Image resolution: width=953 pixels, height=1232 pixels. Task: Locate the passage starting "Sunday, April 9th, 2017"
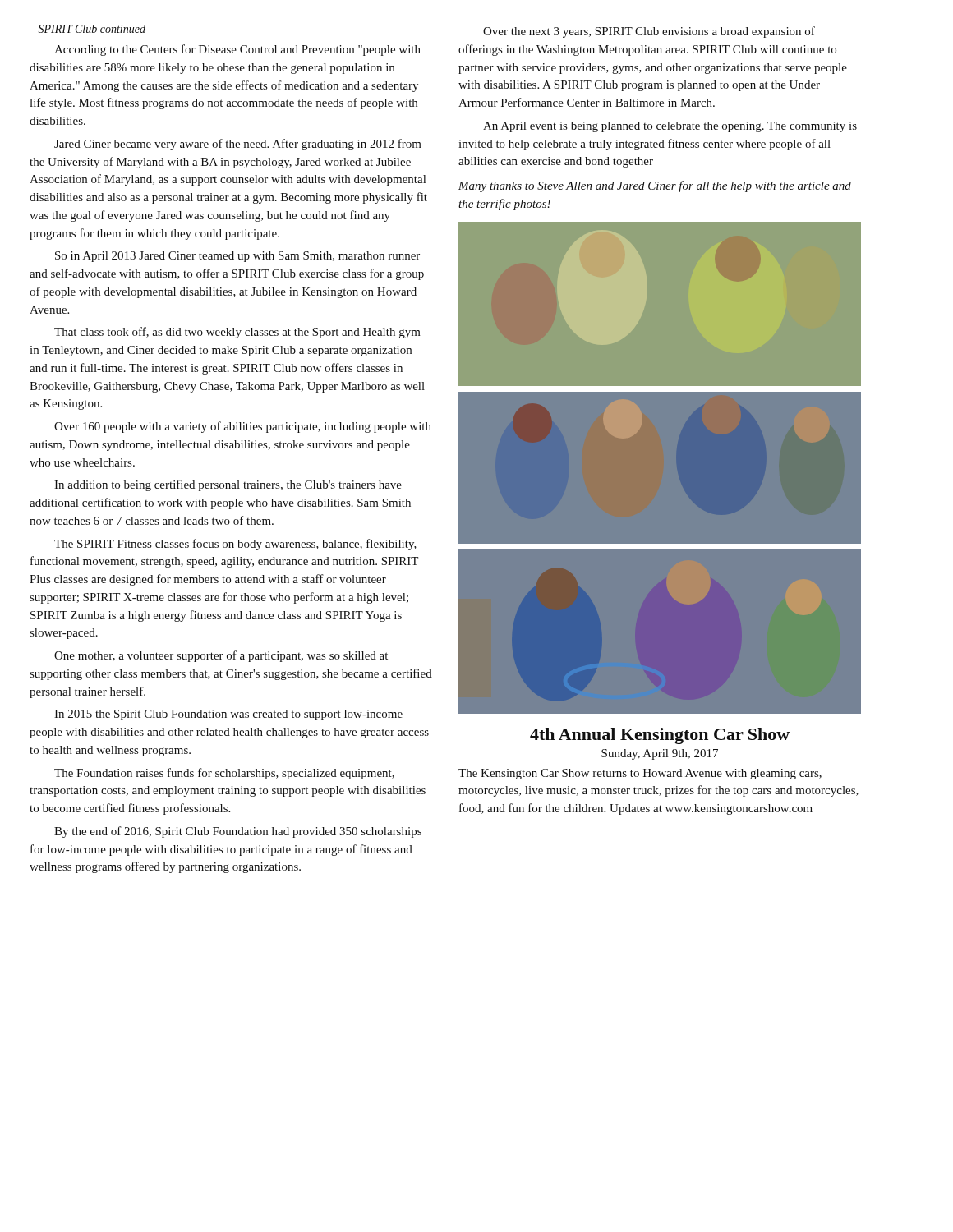coord(660,753)
